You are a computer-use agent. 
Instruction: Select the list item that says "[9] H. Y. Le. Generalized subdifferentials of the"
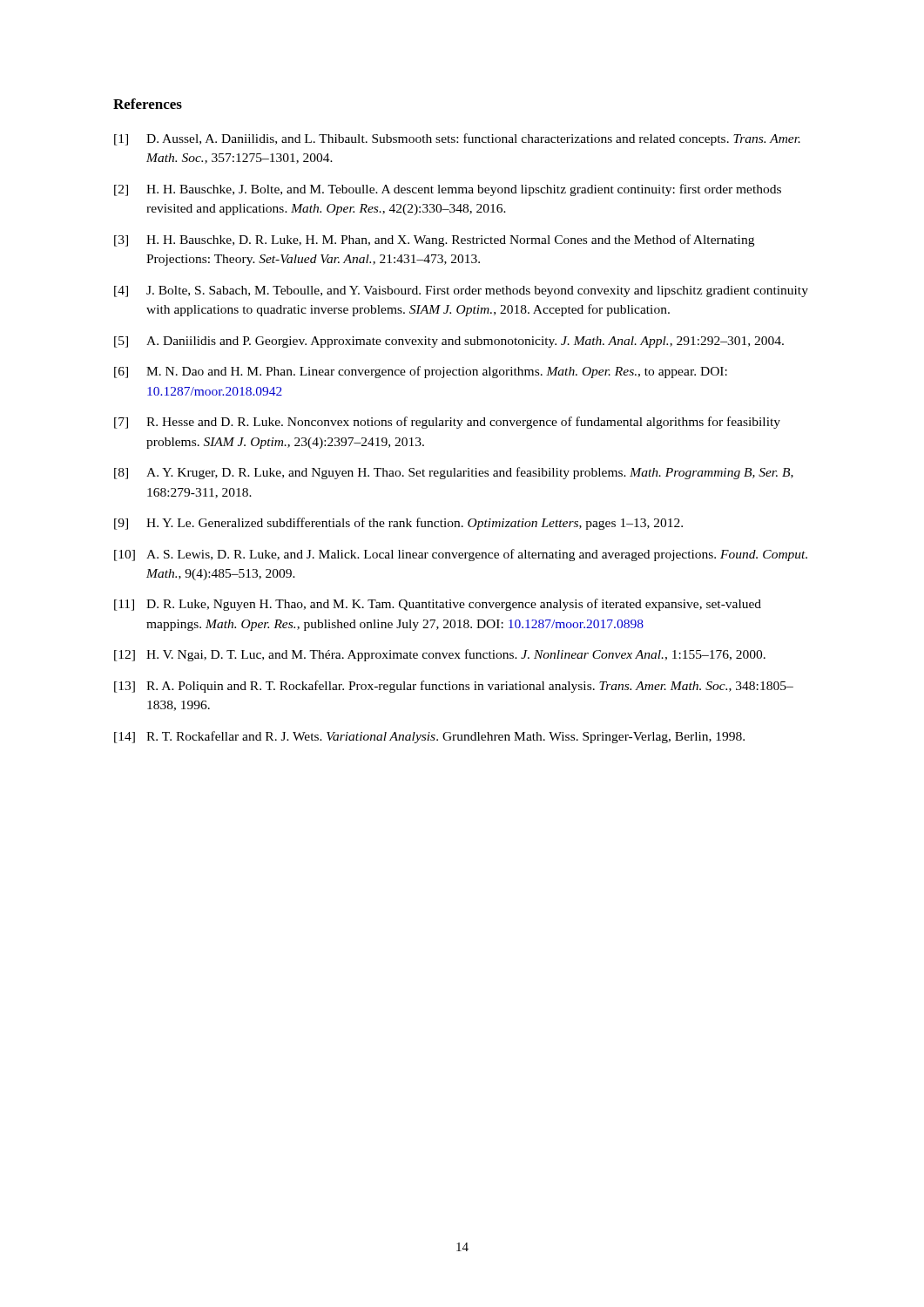[x=466, y=523]
